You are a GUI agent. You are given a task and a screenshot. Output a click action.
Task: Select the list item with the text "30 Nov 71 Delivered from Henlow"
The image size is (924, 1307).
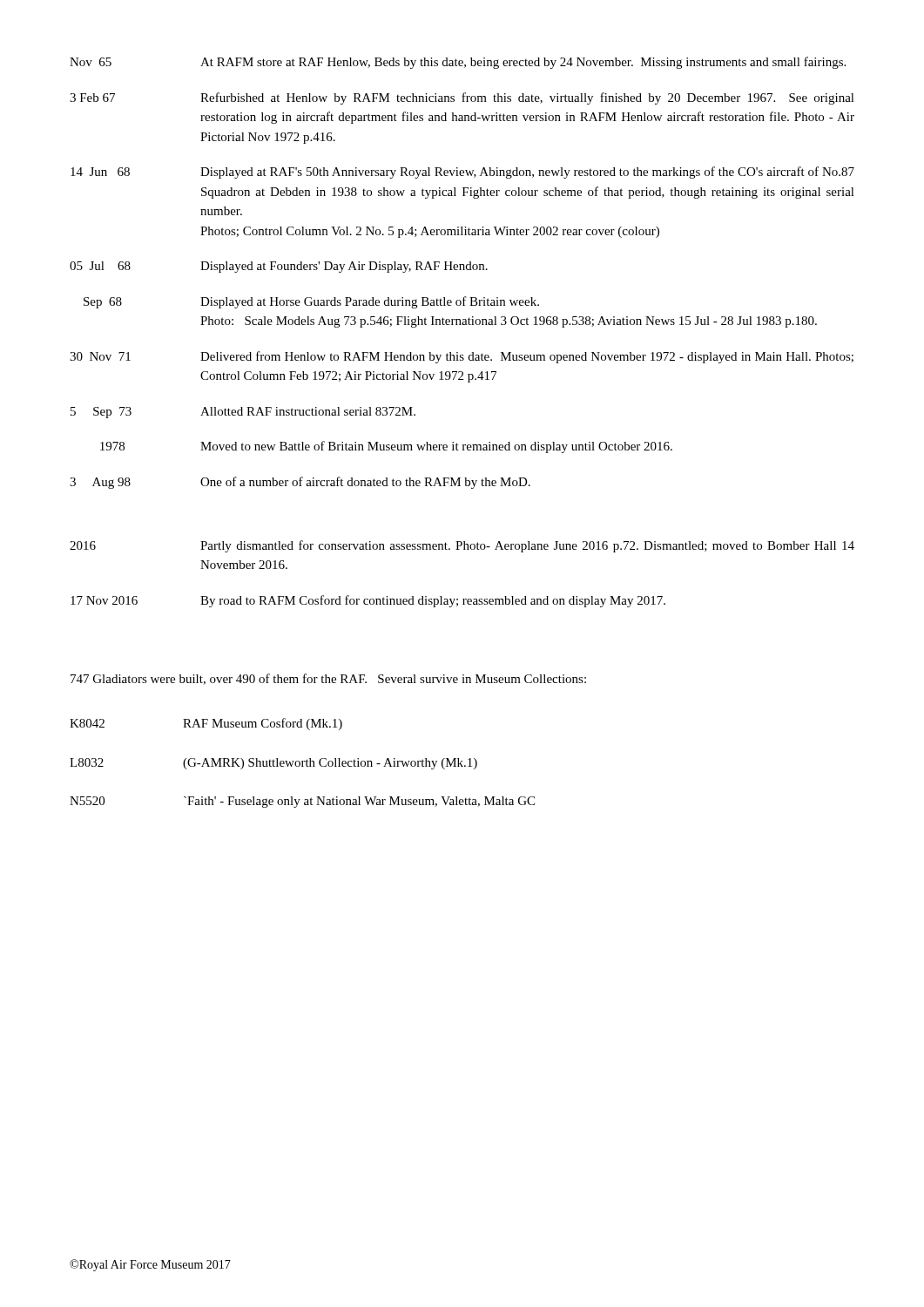462,366
